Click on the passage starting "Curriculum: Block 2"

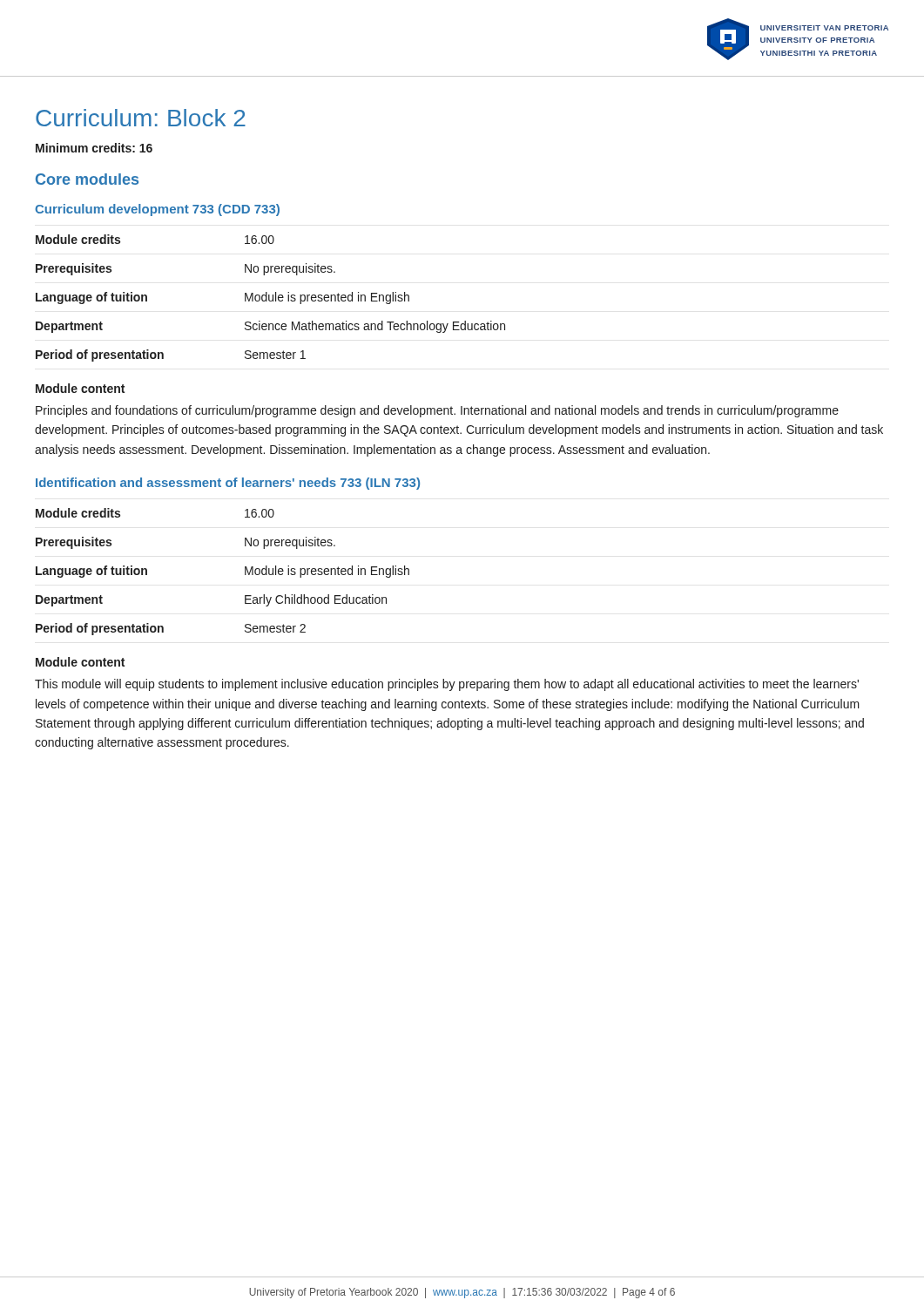point(141,118)
